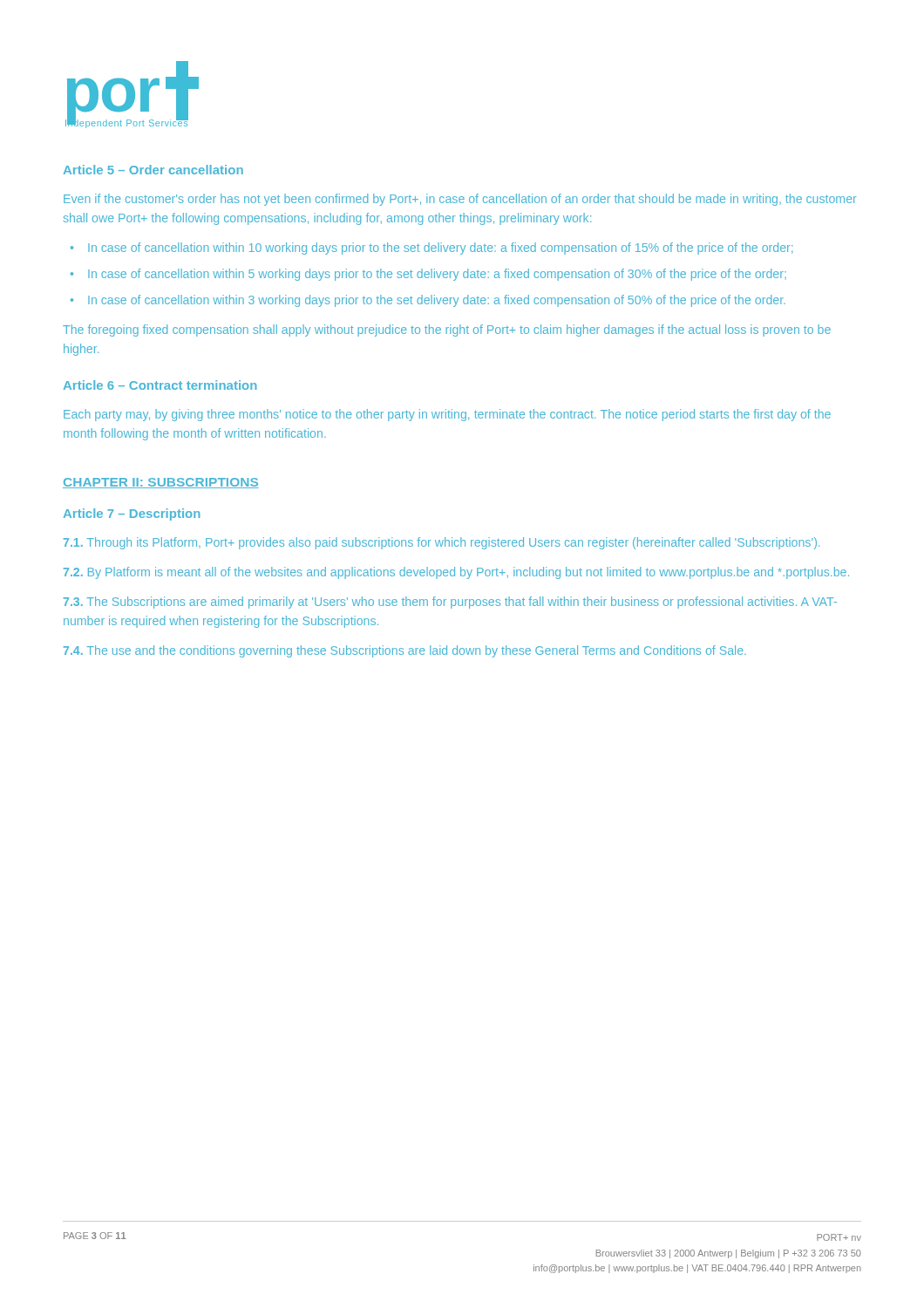Locate the text block starting "Article 7 – Description"
924x1308 pixels.
pos(132,513)
